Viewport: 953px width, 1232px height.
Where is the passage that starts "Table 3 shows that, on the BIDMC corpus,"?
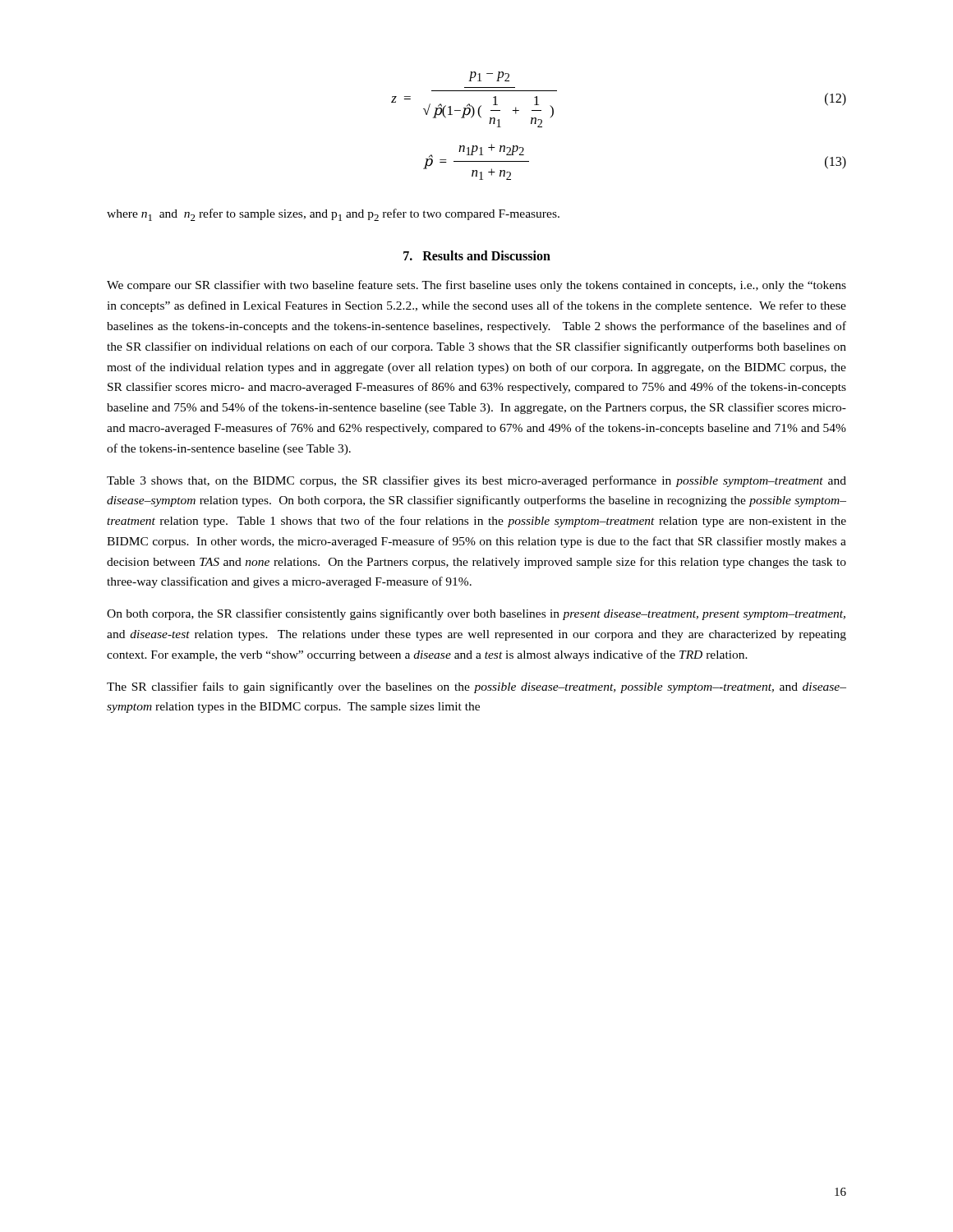[476, 531]
